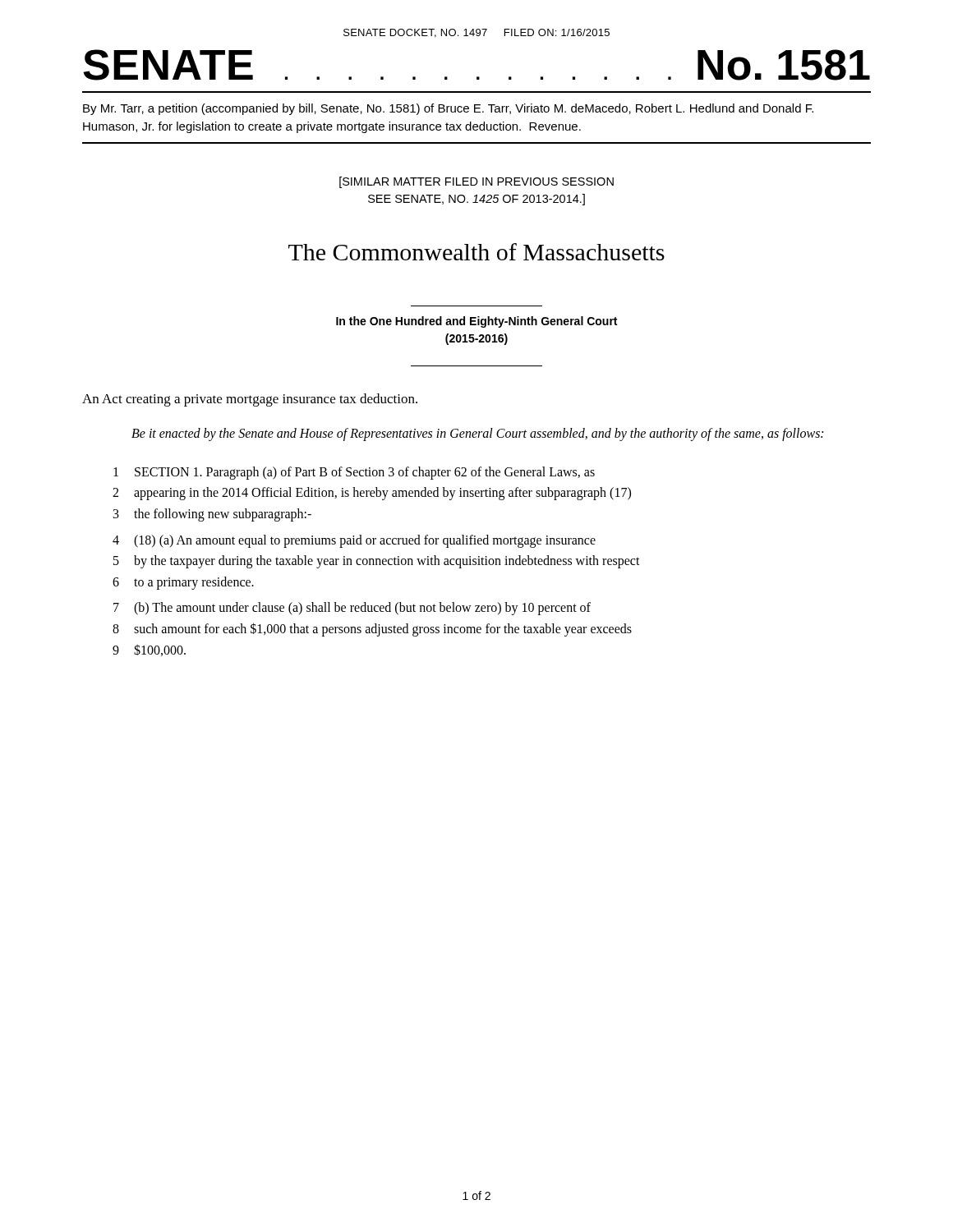Locate the block of text that opens with "An Act creating a private mortgage insurance"

(x=250, y=399)
